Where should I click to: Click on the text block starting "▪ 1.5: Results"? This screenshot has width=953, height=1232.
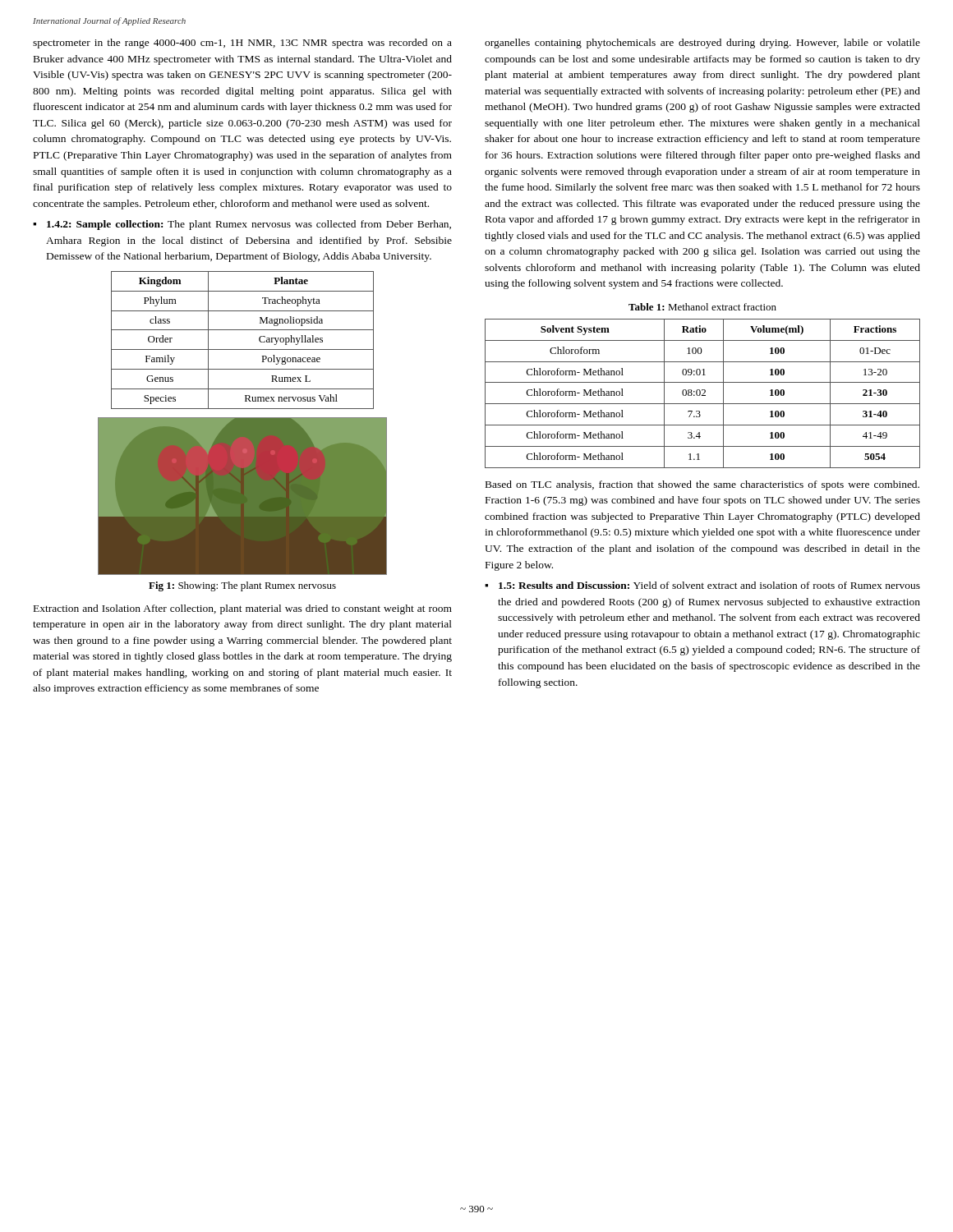[702, 634]
